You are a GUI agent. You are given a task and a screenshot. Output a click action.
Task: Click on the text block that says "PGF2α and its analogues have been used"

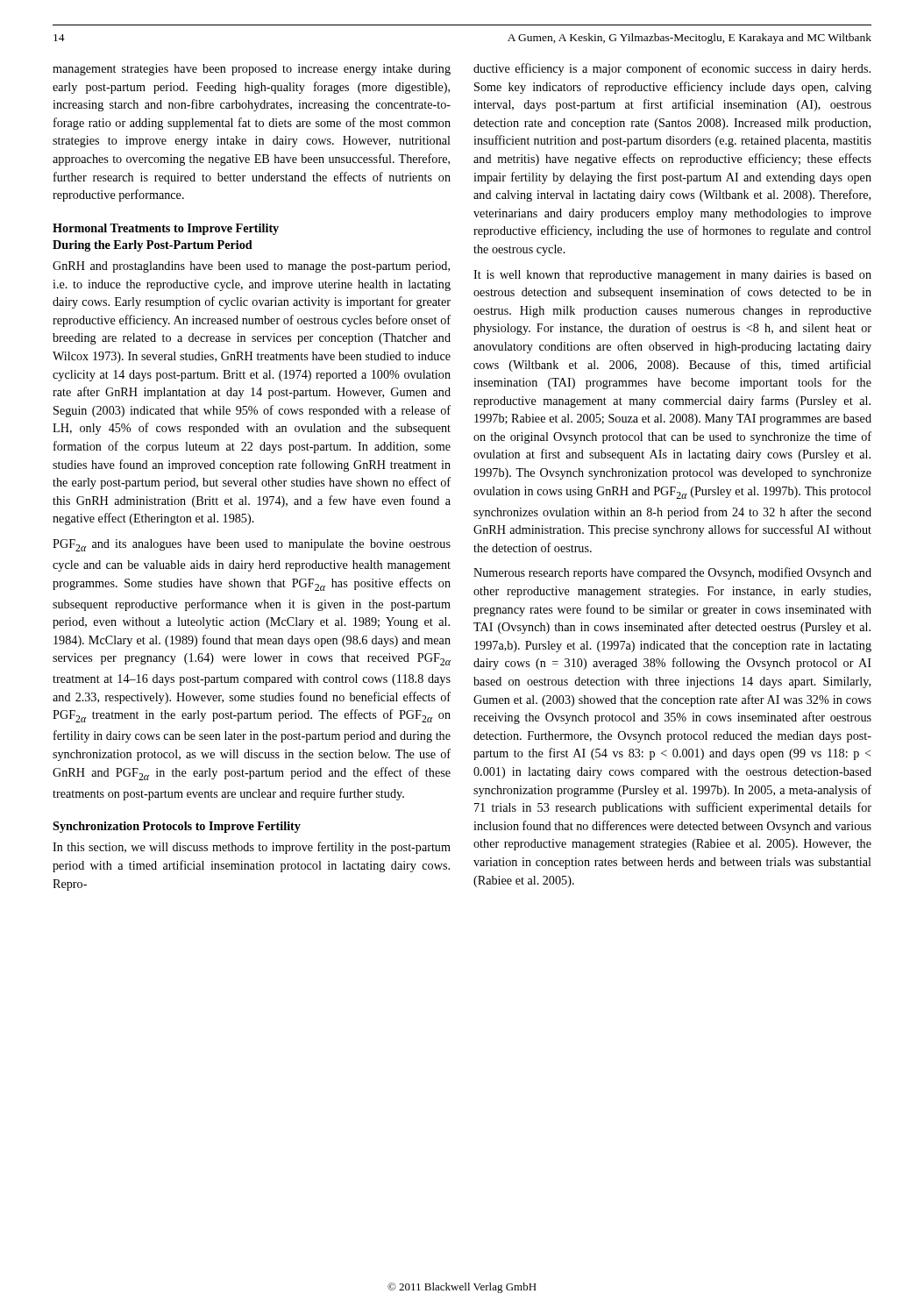point(252,668)
